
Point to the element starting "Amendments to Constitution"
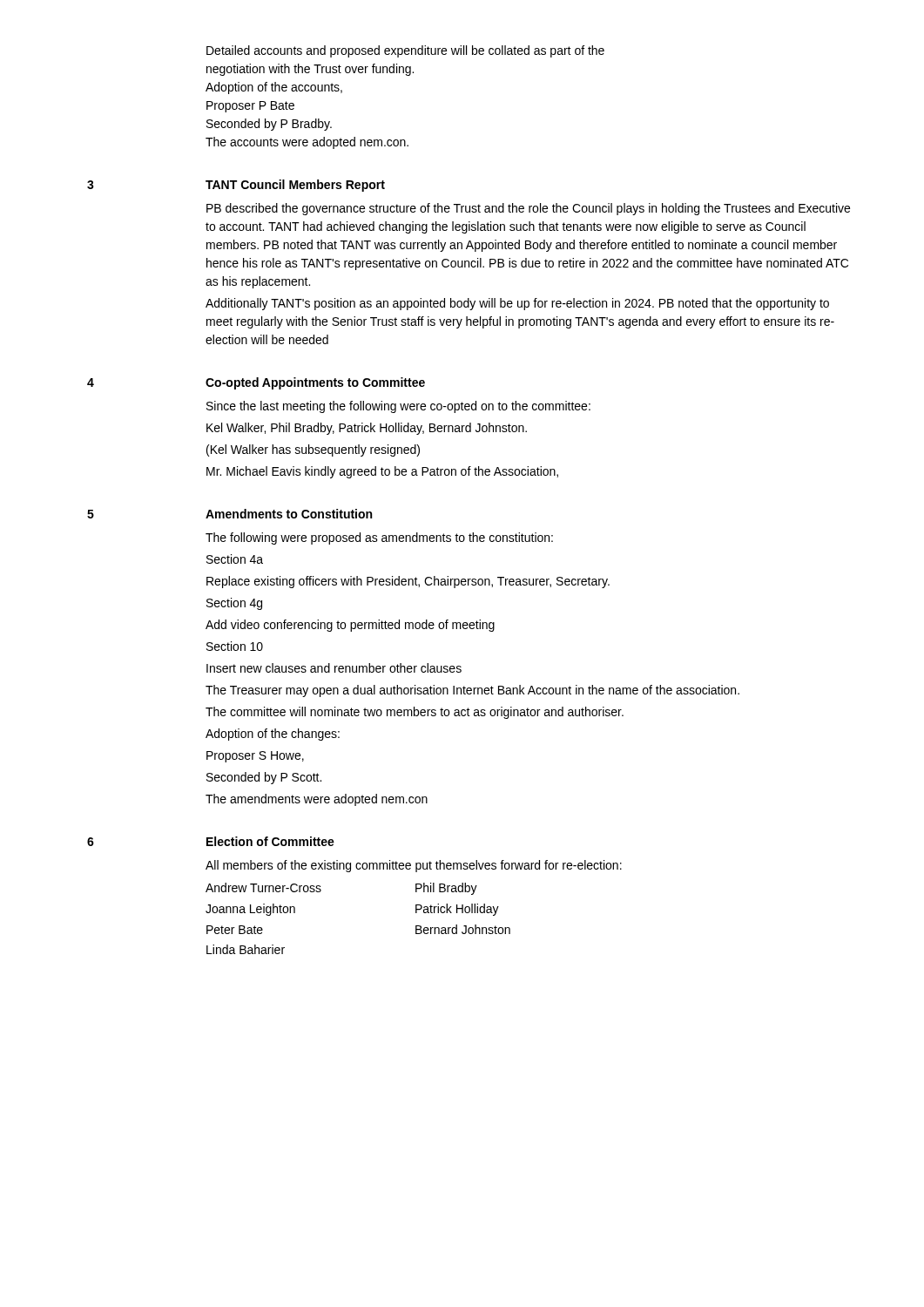[289, 514]
